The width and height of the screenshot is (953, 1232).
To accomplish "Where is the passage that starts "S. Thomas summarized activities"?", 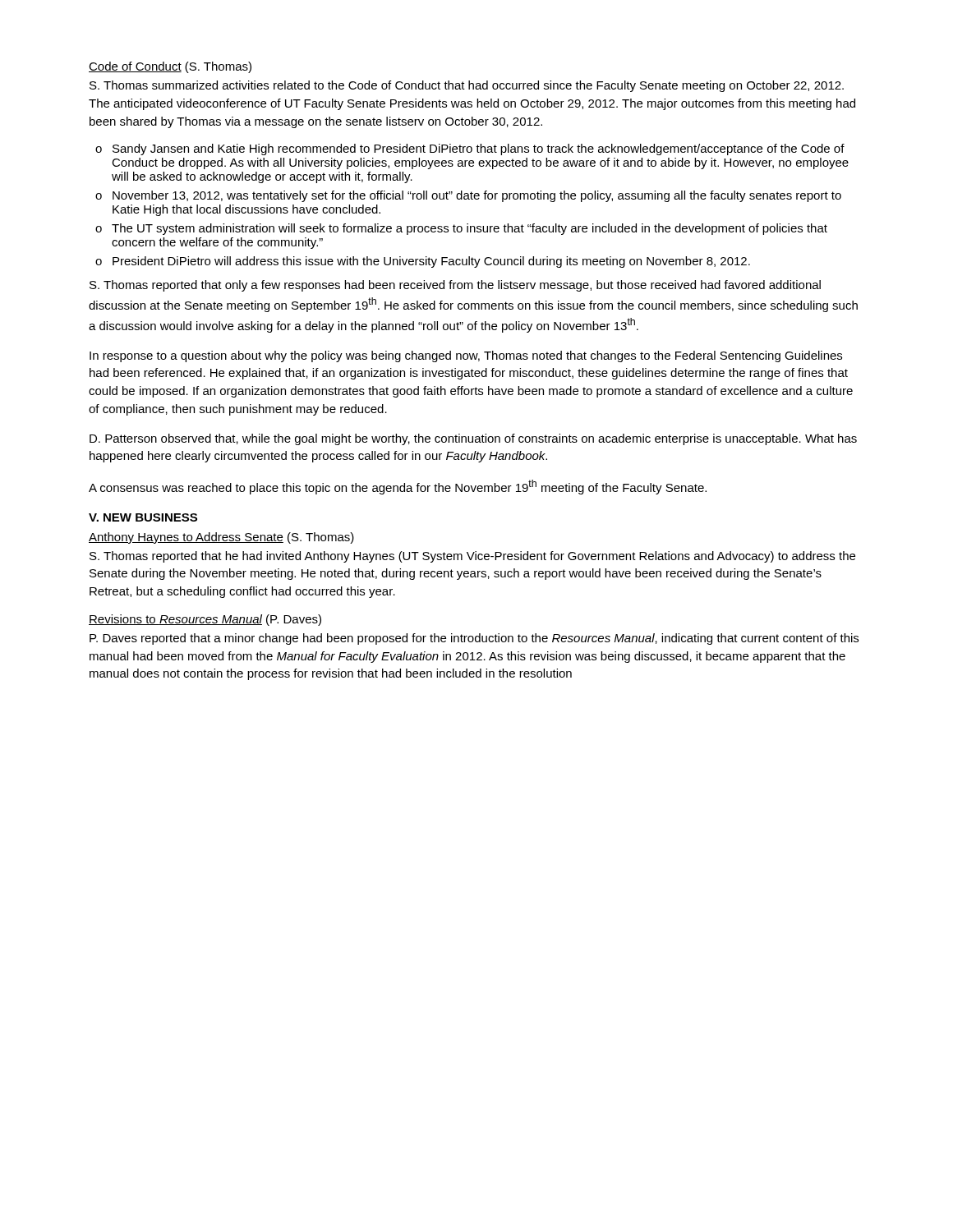I will pyautogui.click(x=476, y=103).
